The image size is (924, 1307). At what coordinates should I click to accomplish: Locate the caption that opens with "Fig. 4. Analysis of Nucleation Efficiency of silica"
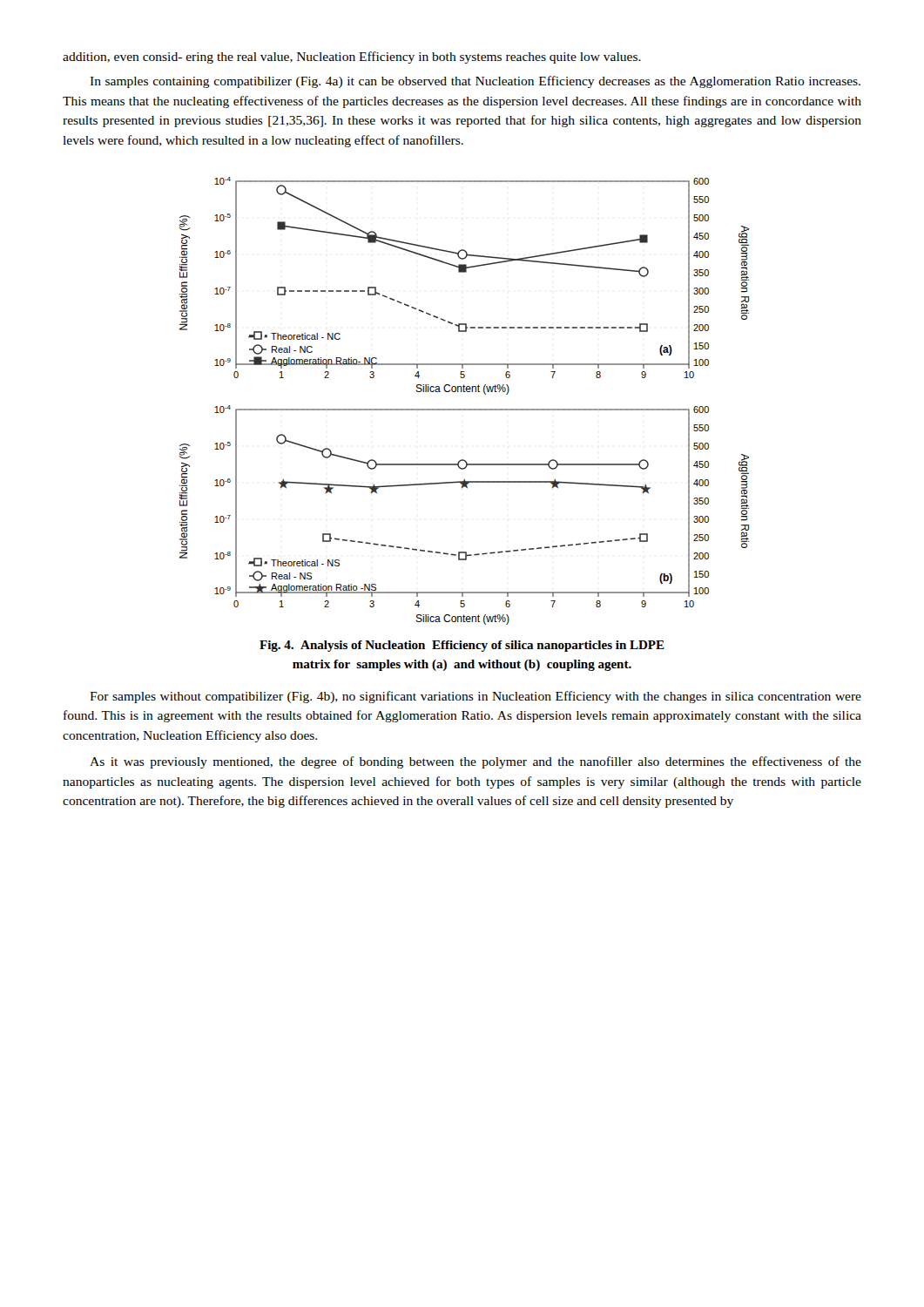[462, 655]
